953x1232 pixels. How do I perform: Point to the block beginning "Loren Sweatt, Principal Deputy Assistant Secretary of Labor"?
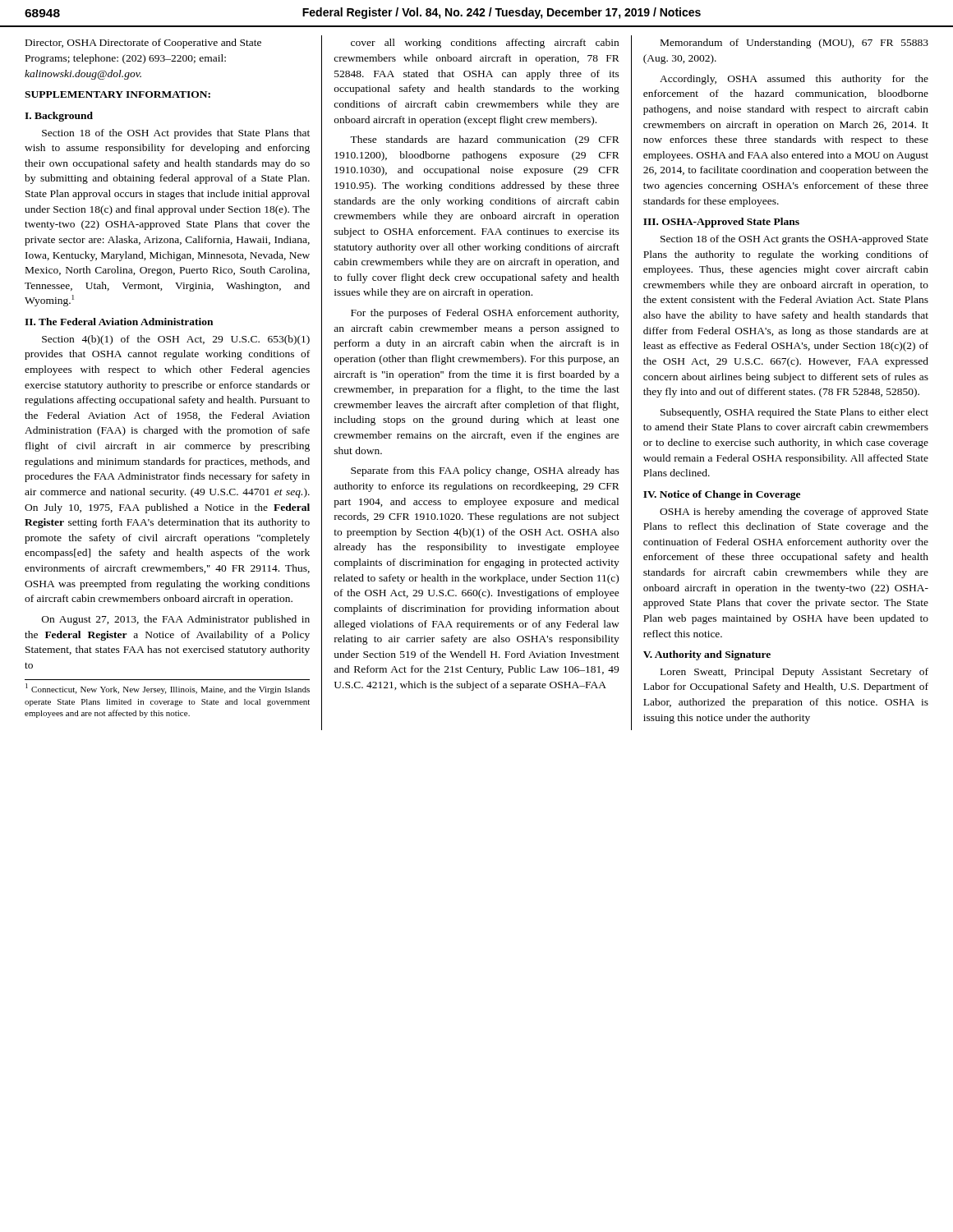786,695
